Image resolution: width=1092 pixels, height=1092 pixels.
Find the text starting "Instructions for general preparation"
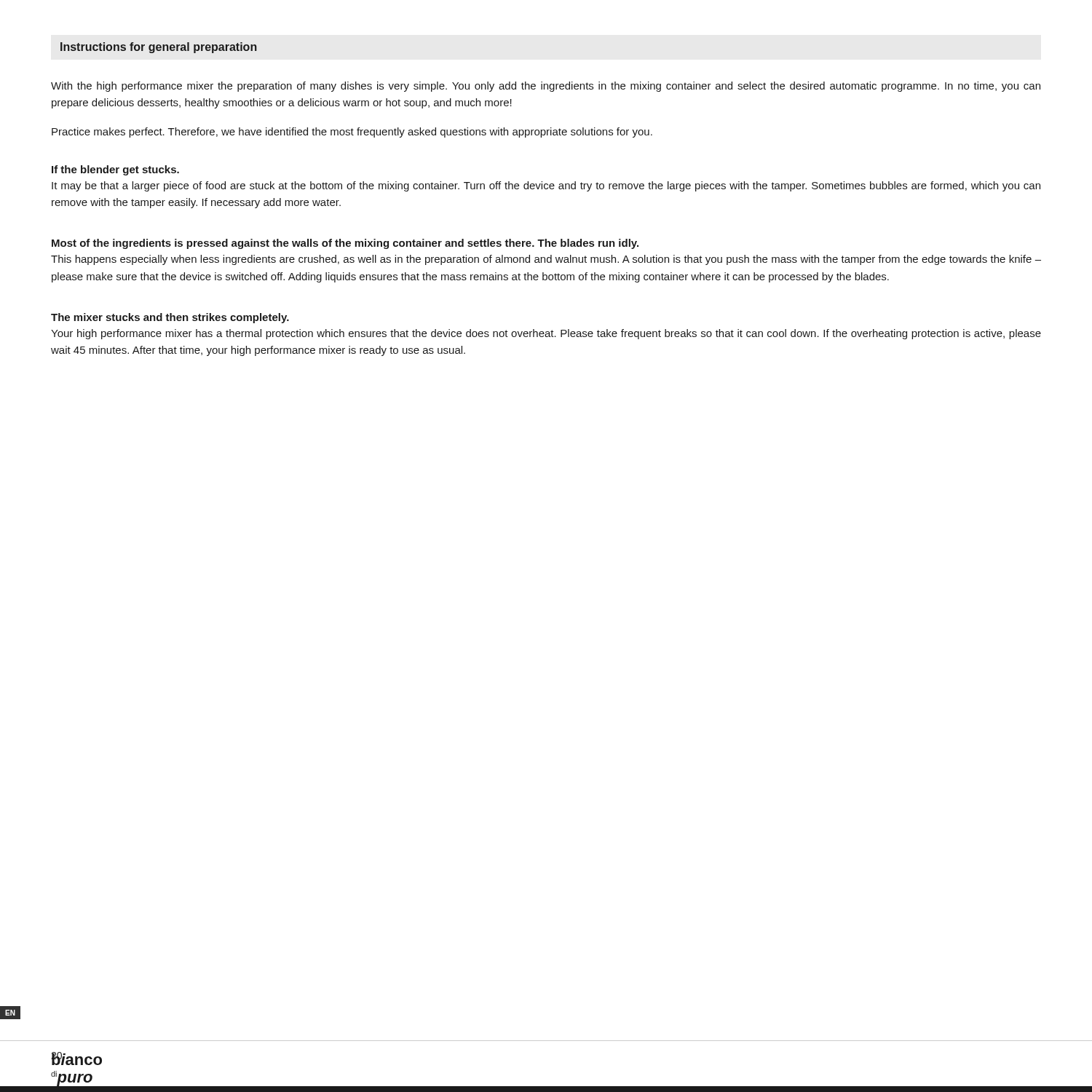pyautogui.click(x=158, y=47)
